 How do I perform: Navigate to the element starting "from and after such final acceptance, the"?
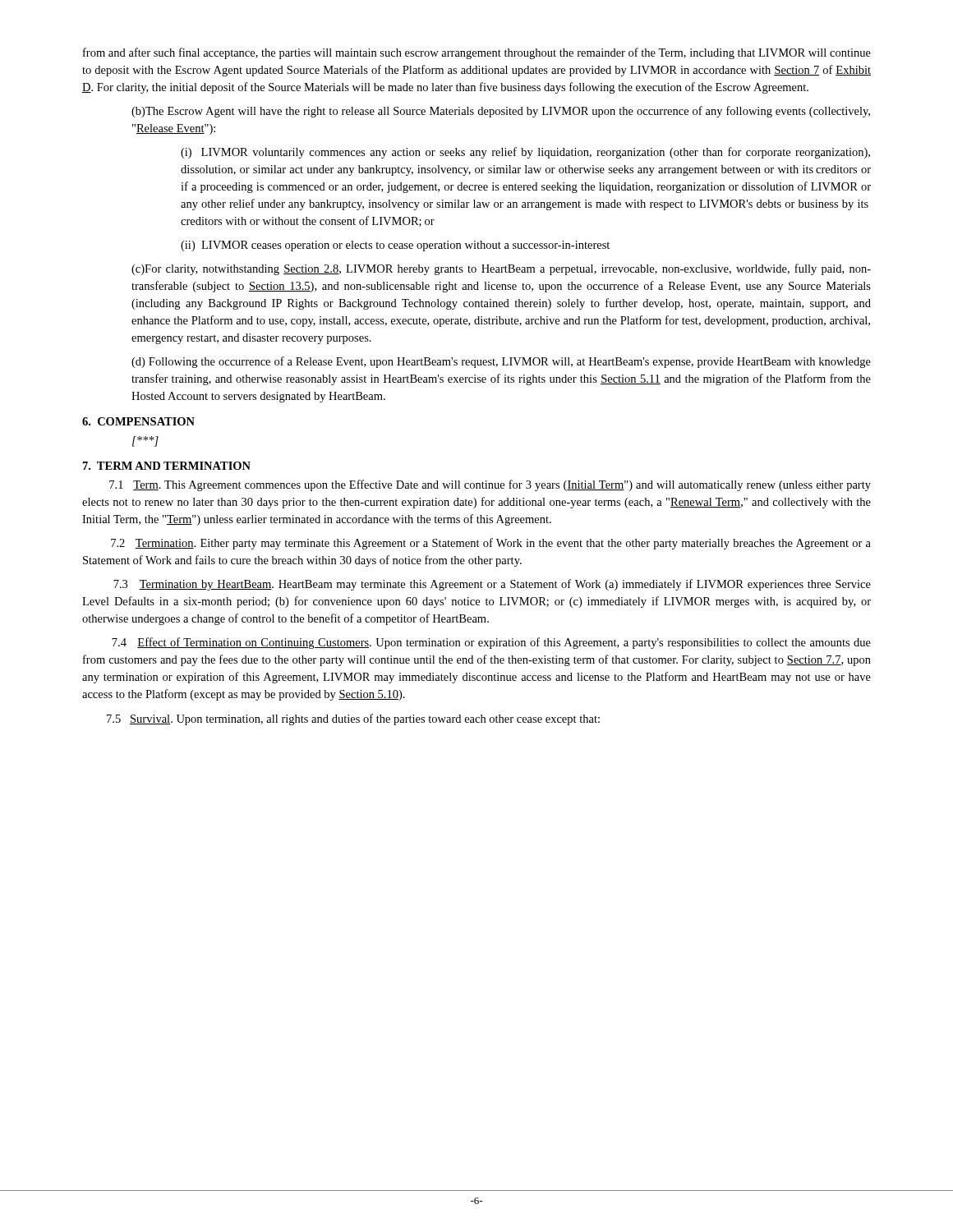[476, 70]
